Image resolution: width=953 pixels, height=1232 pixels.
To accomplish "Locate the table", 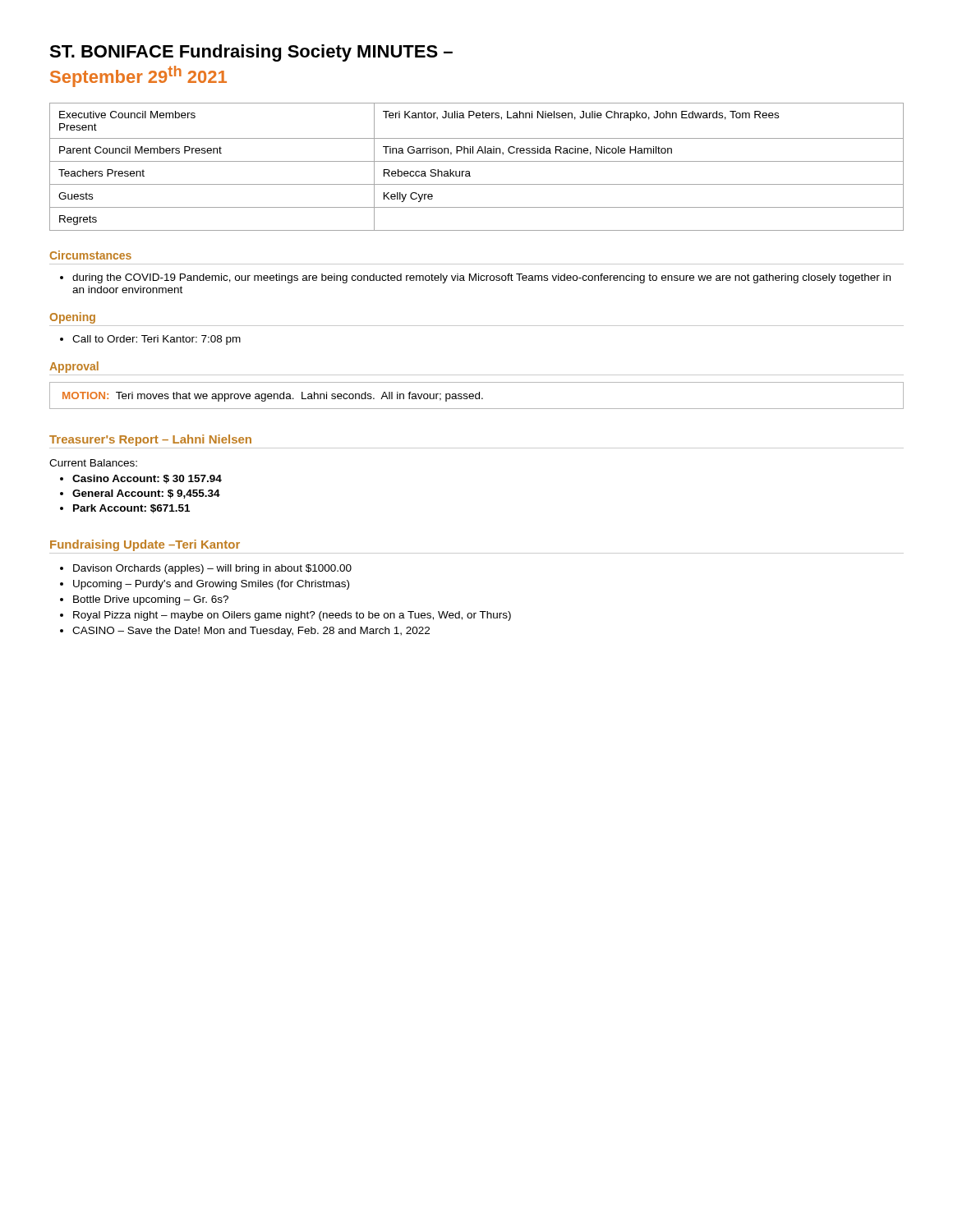I will pyautogui.click(x=476, y=167).
